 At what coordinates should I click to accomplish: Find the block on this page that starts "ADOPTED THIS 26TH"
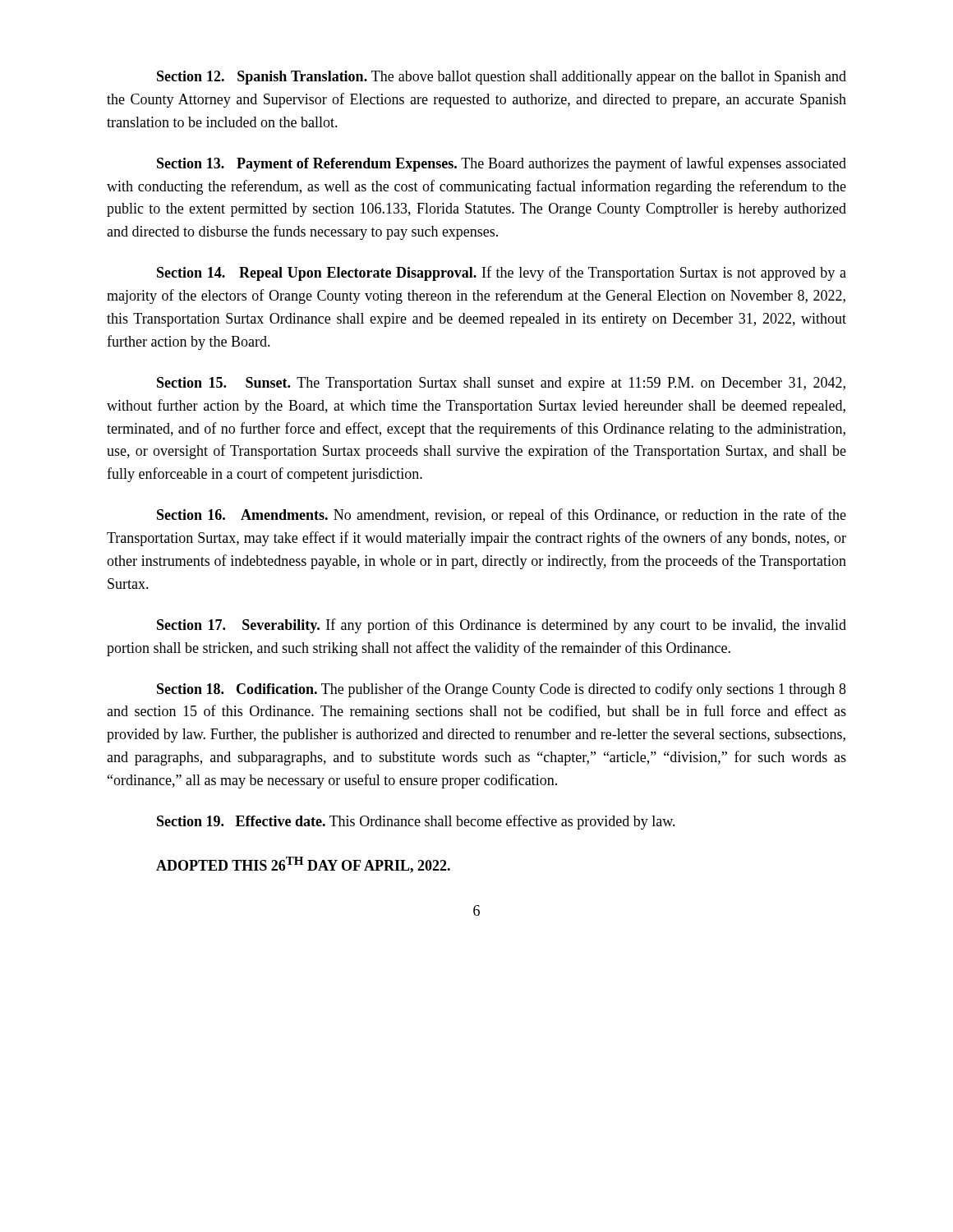tap(303, 864)
